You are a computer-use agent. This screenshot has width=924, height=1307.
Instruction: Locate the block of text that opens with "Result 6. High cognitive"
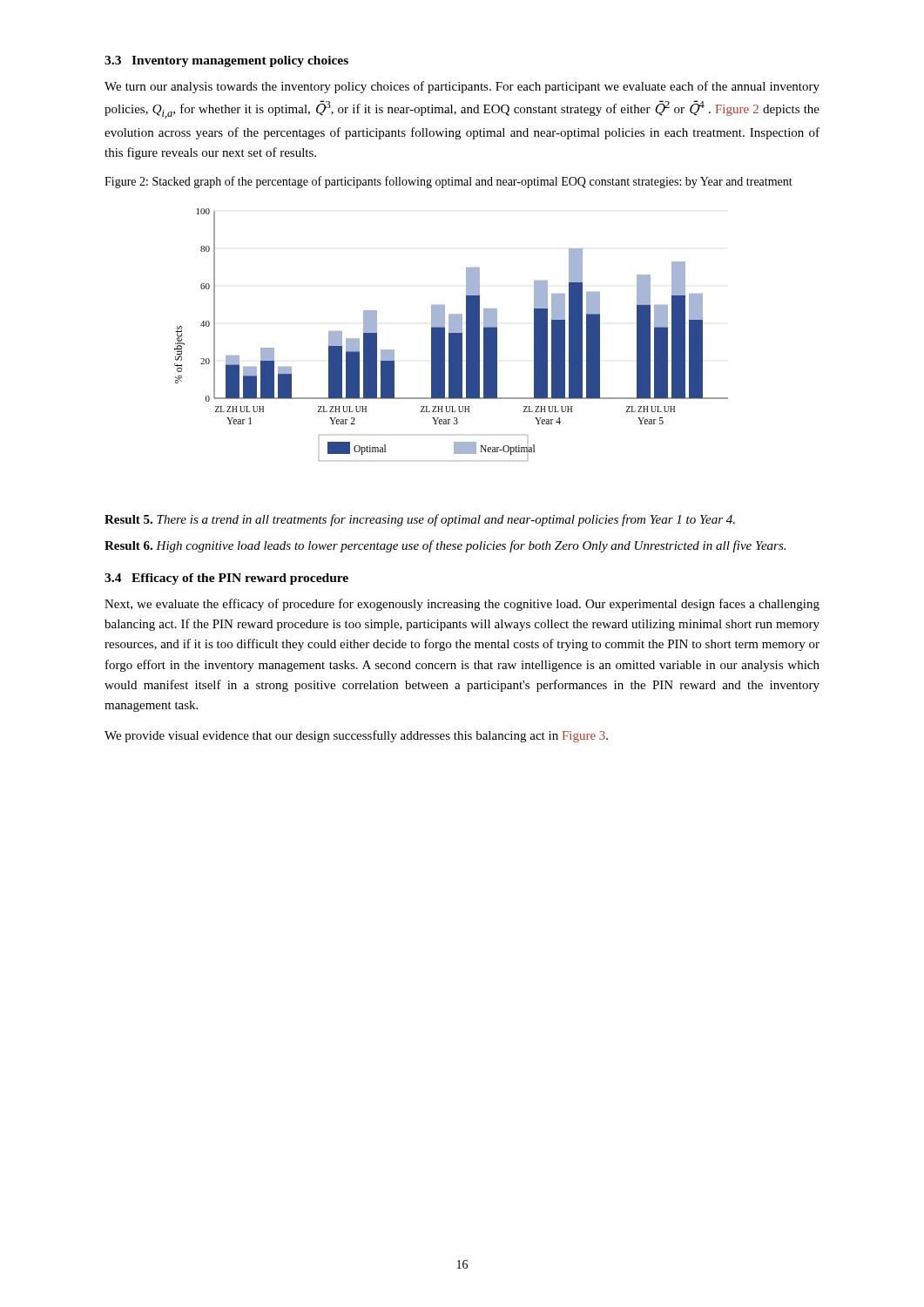click(446, 545)
